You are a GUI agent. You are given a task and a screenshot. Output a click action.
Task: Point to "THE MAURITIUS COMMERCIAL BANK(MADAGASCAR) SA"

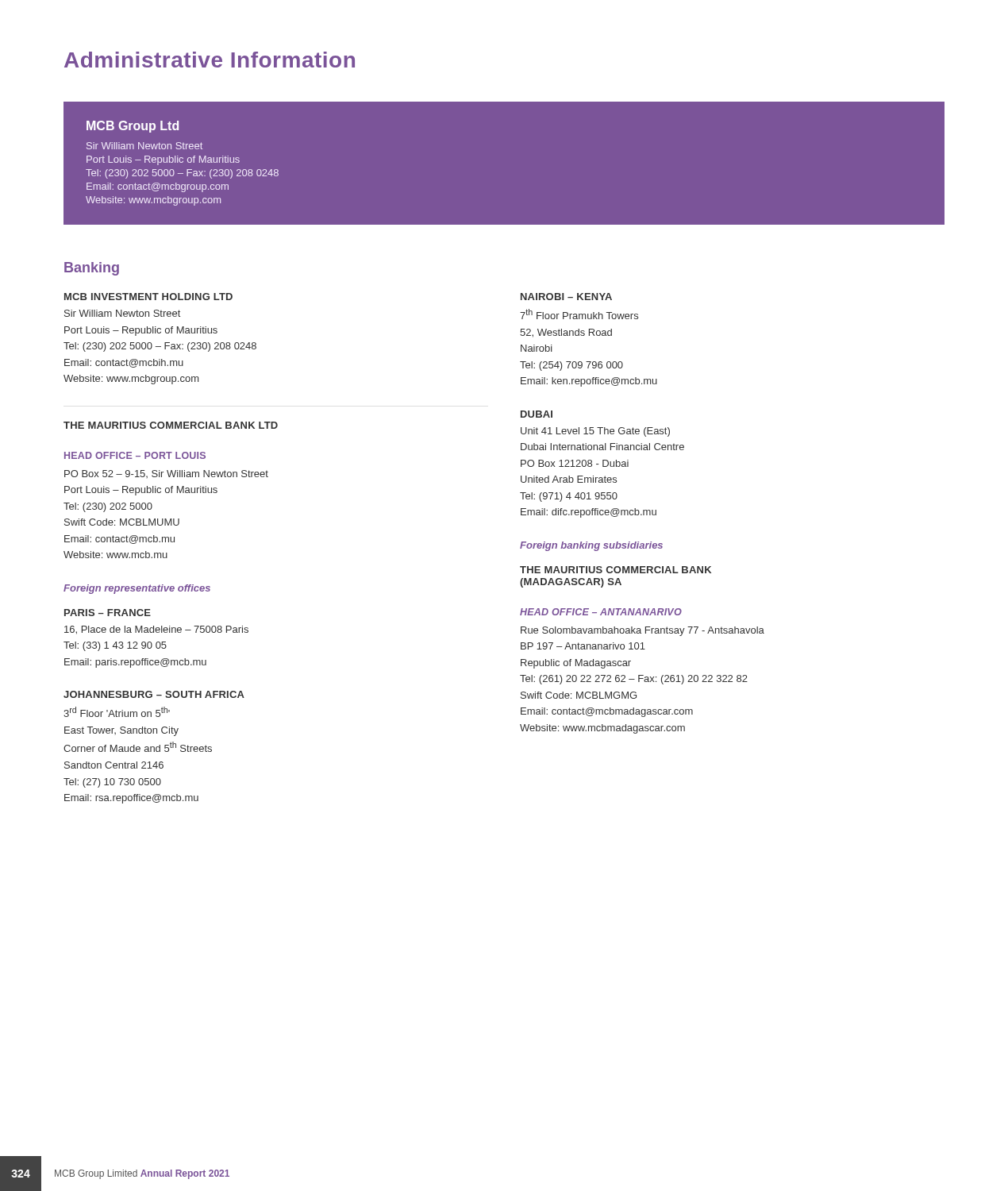(x=616, y=570)
